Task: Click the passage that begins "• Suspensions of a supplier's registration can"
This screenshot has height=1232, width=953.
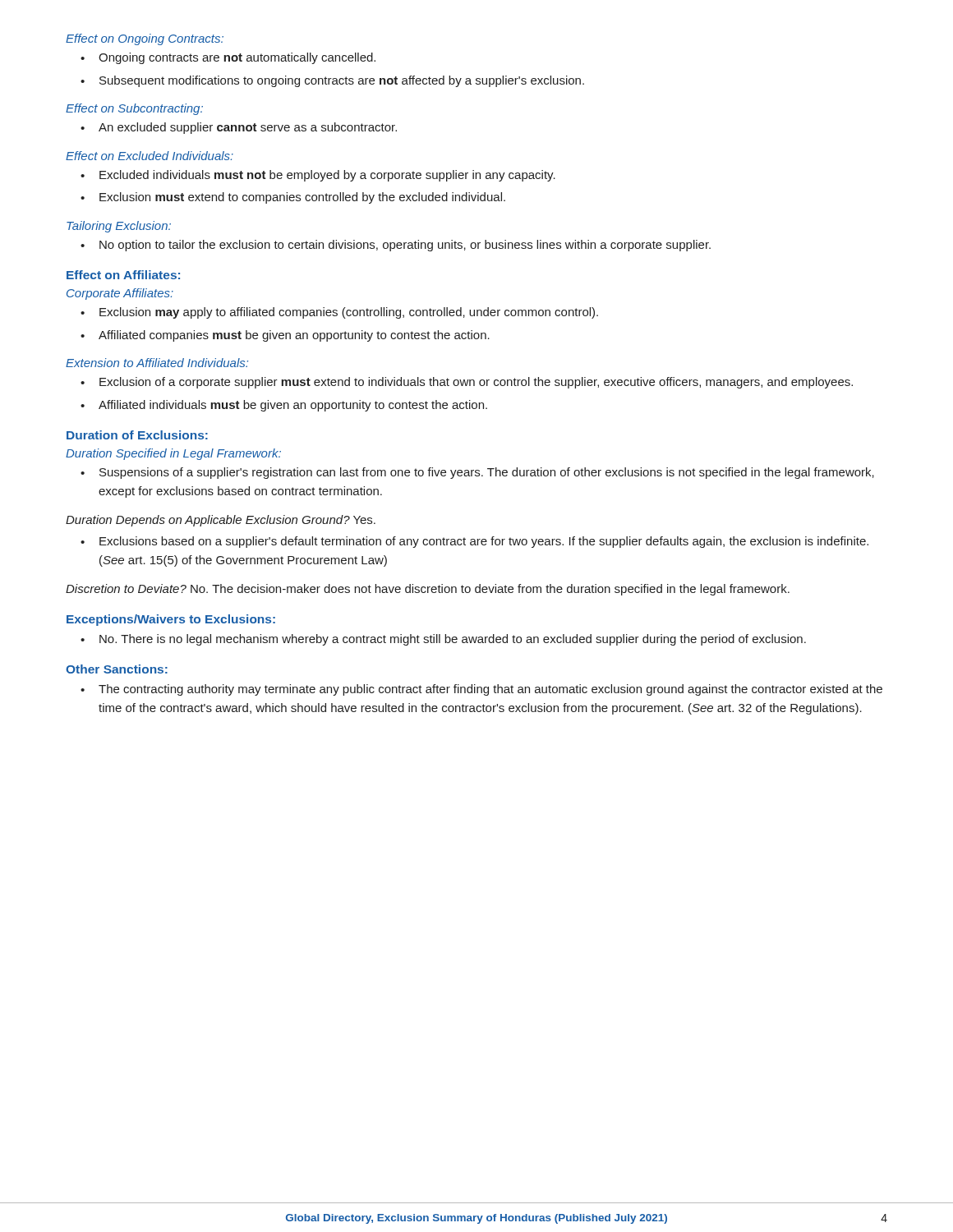Action: coord(484,482)
